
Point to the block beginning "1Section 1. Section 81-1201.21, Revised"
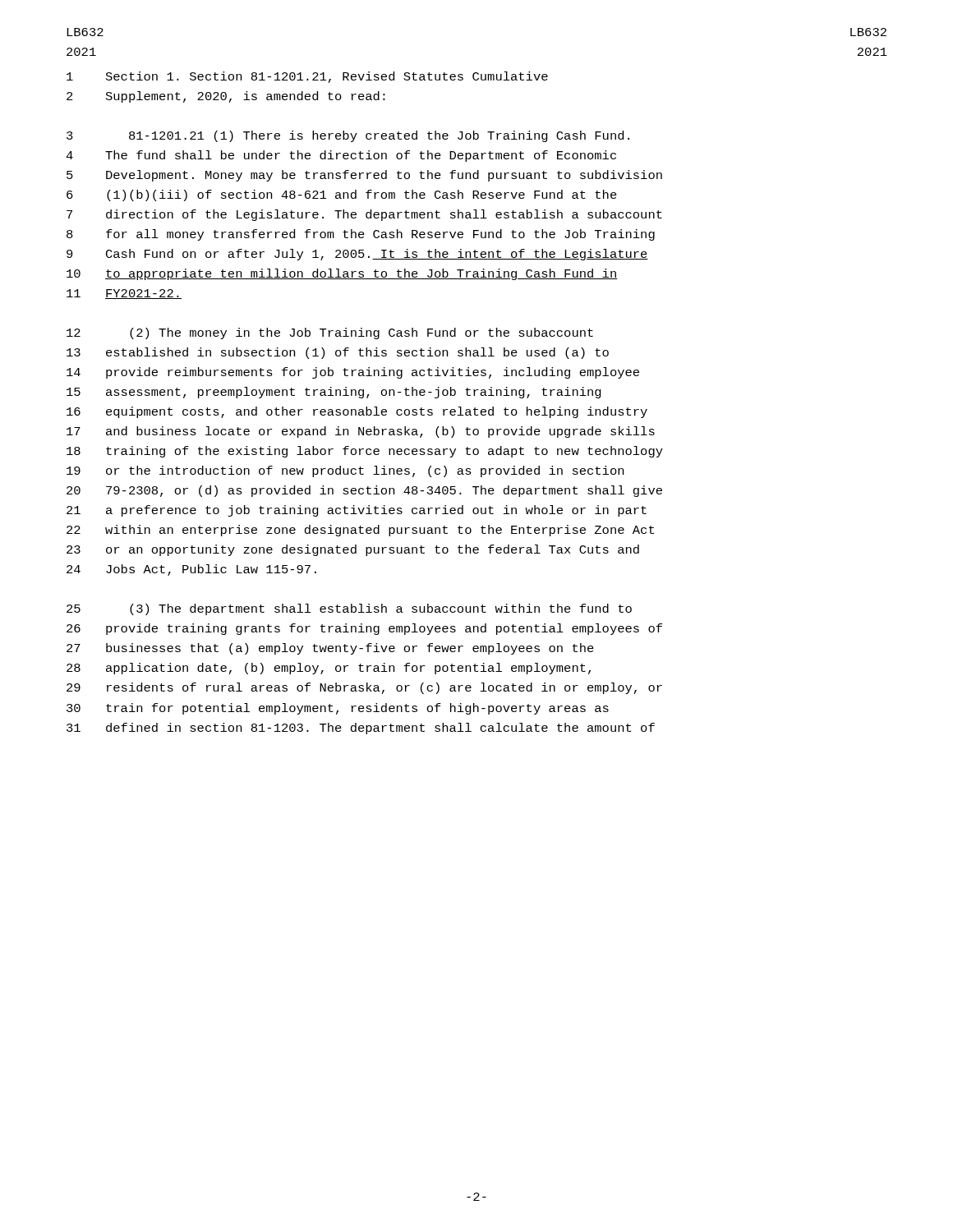(476, 403)
